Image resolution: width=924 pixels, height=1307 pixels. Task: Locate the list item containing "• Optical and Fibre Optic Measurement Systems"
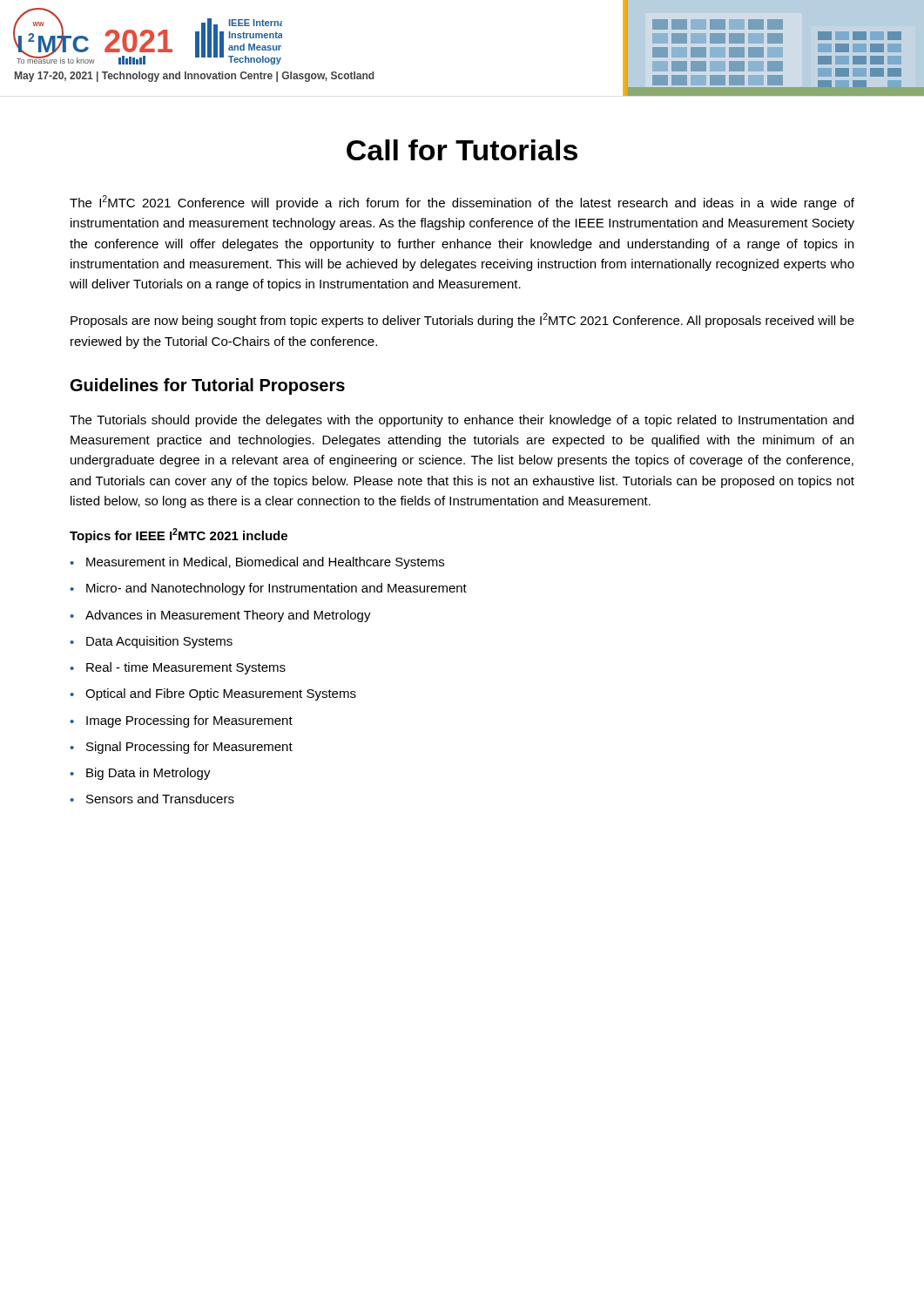coord(213,694)
